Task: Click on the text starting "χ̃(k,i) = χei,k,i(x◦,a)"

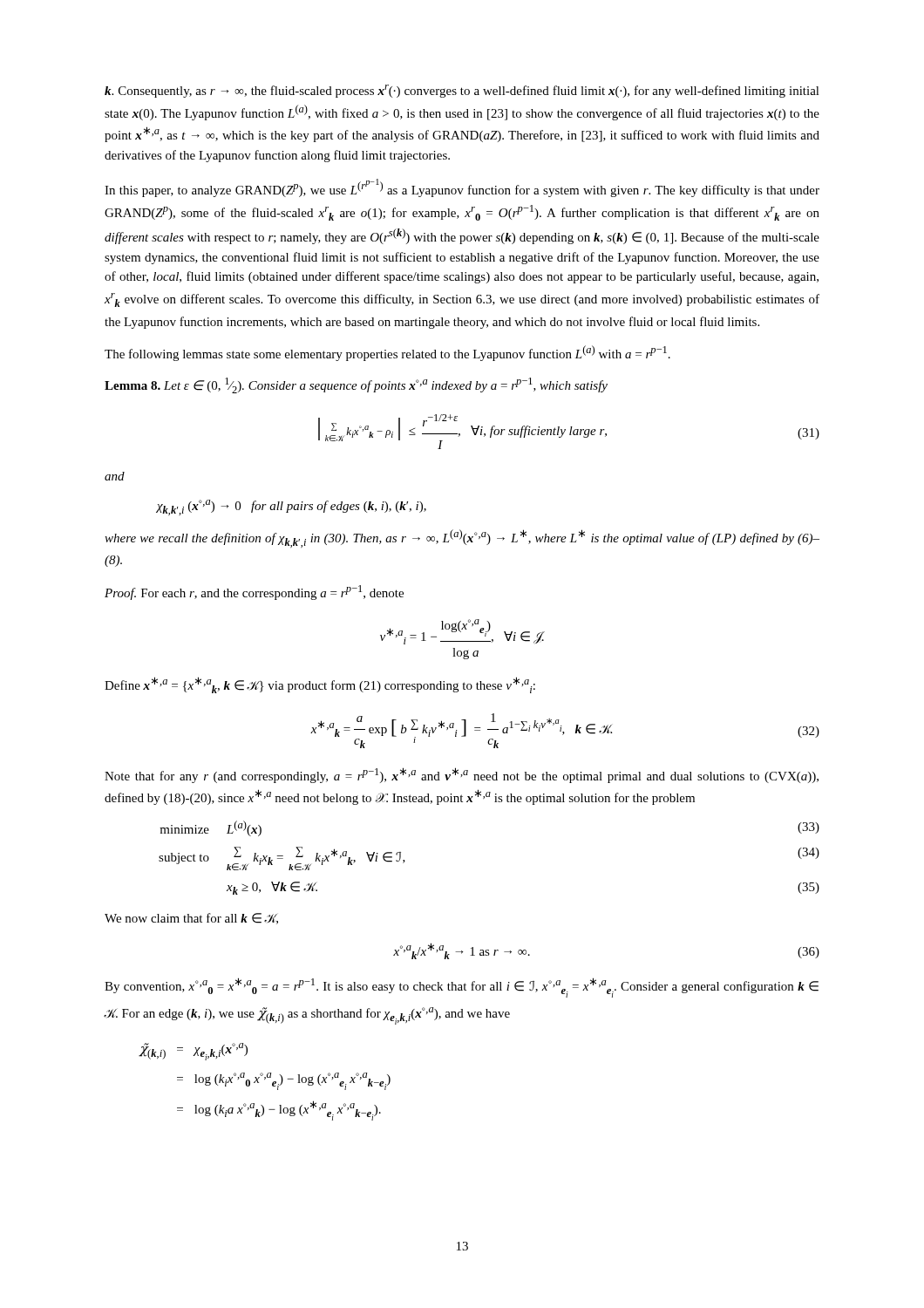Action: (193, 1052)
